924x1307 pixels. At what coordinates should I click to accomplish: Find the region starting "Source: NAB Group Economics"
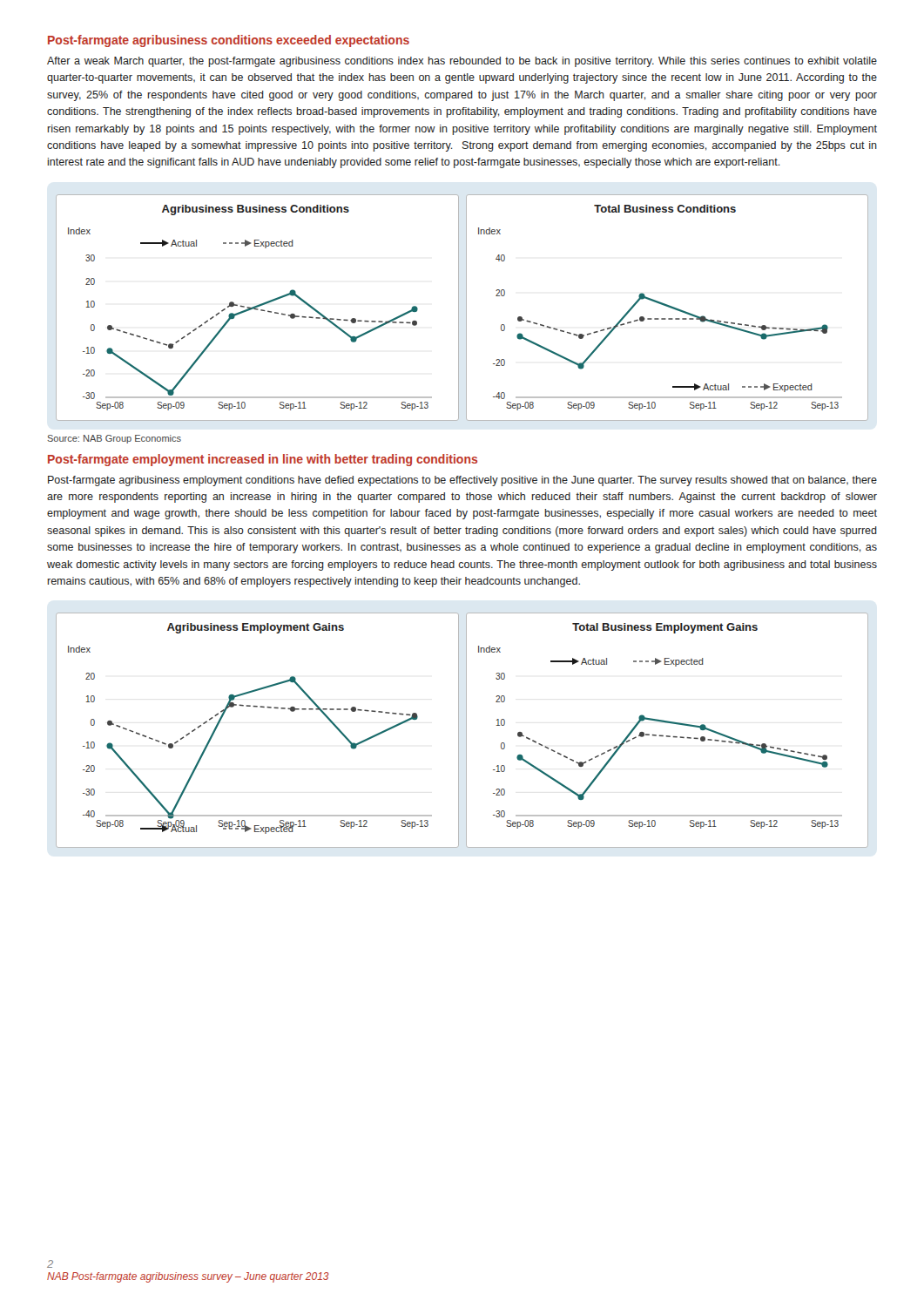click(114, 438)
